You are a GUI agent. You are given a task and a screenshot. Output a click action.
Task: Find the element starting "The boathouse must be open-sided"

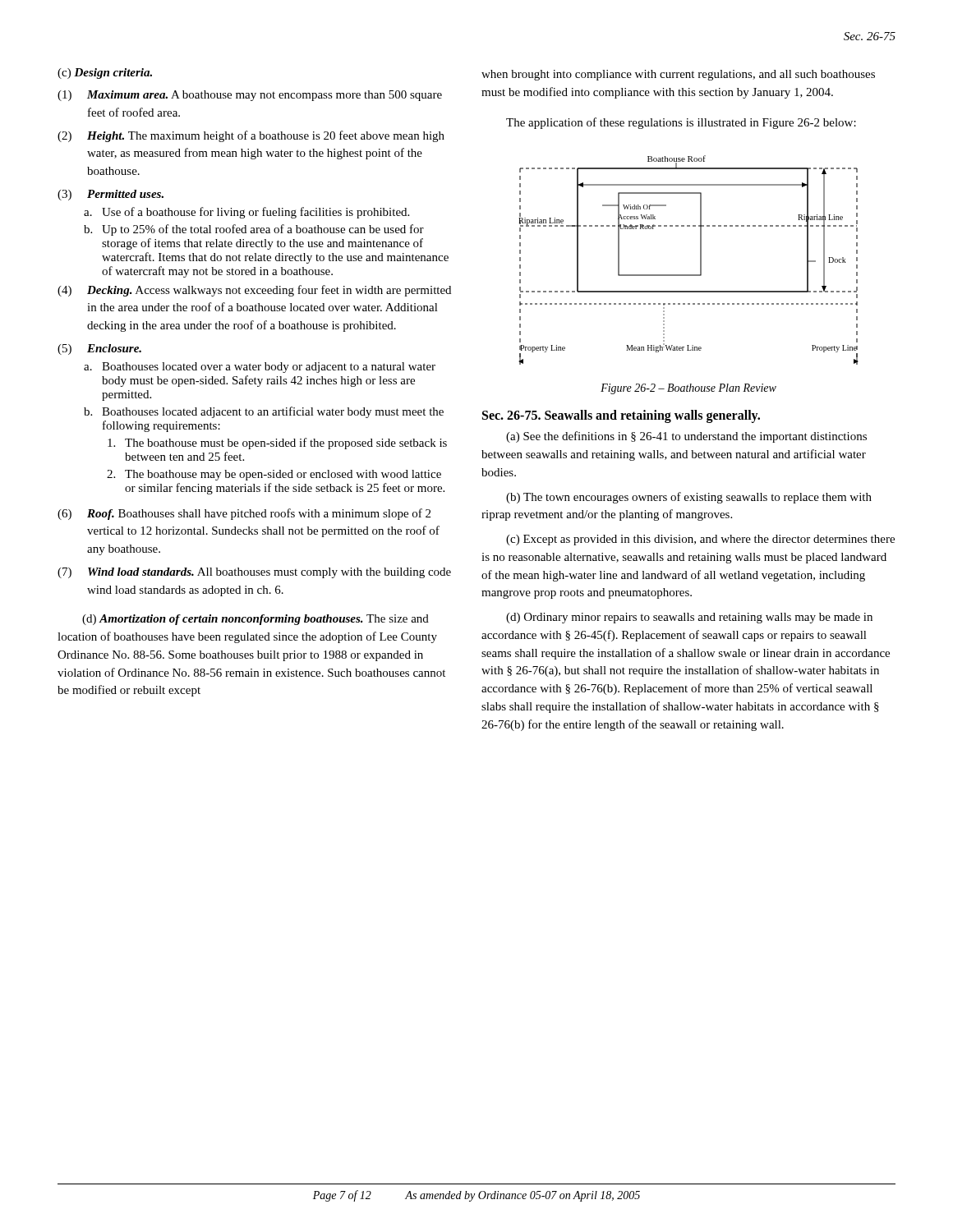pos(279,450)
